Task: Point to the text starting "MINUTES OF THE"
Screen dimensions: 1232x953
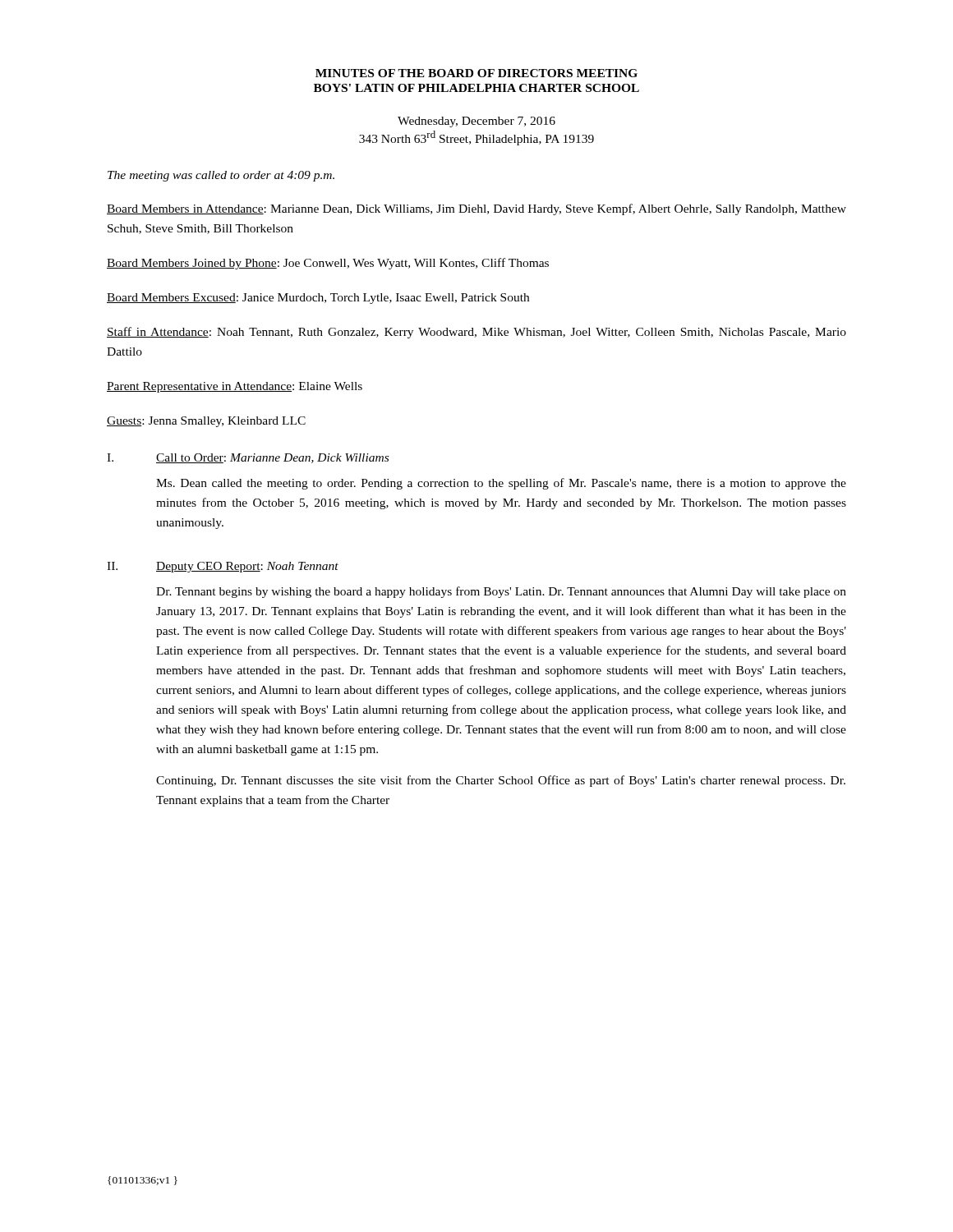Action: pyautogui.click(x=476, y=80)
